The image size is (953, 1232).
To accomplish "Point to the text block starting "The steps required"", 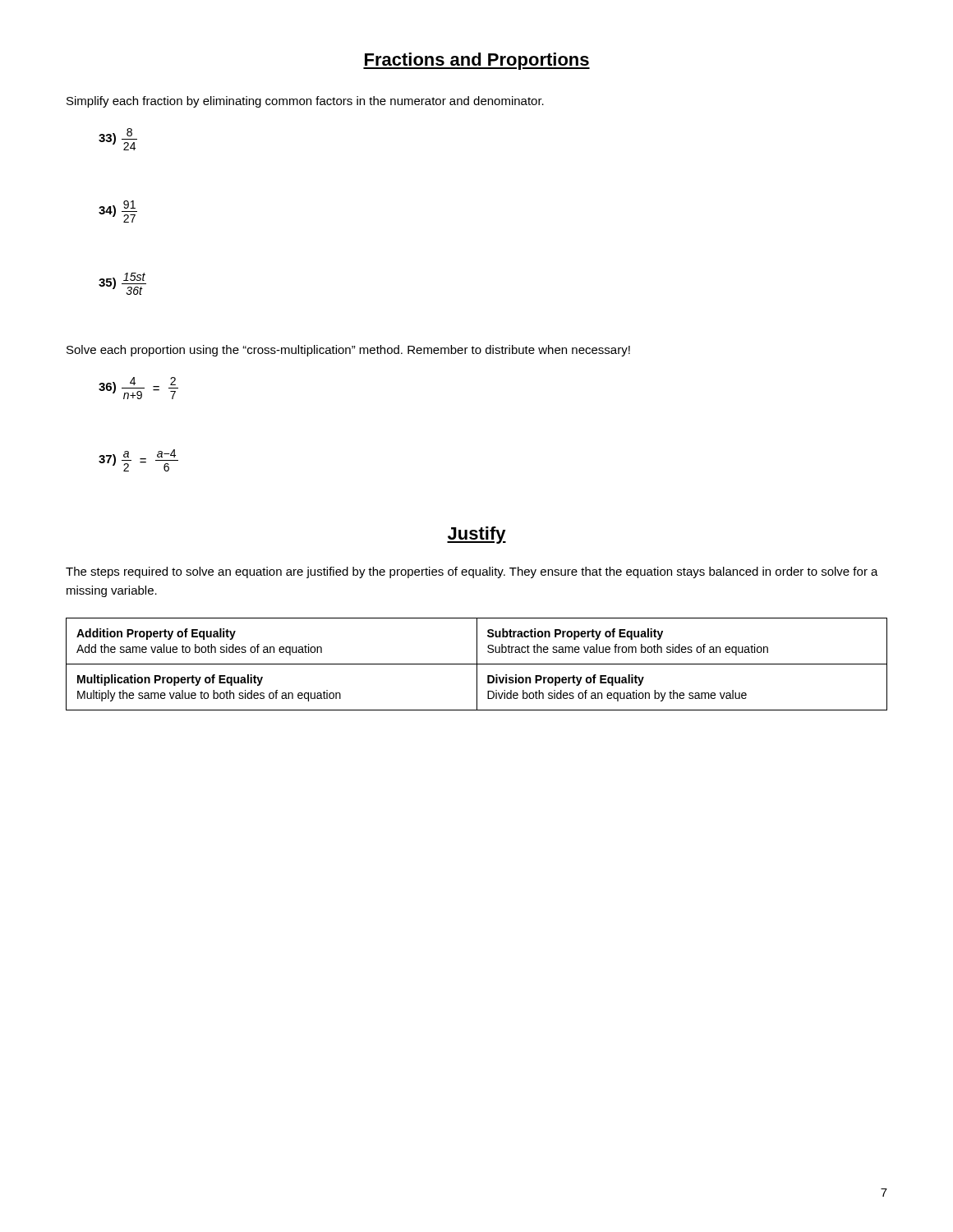I will point(473,580).
